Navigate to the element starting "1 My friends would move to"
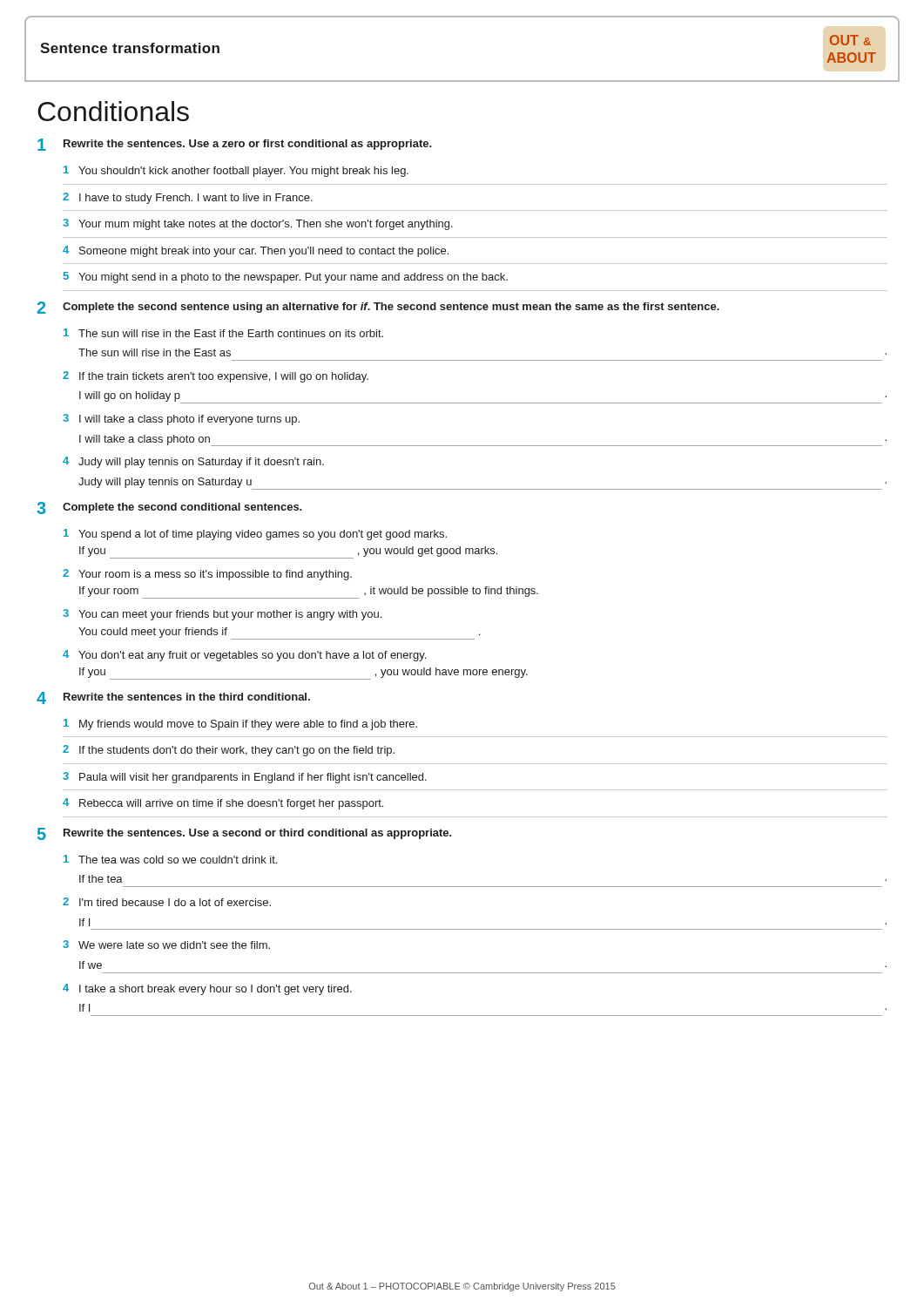 coord(475,726)
